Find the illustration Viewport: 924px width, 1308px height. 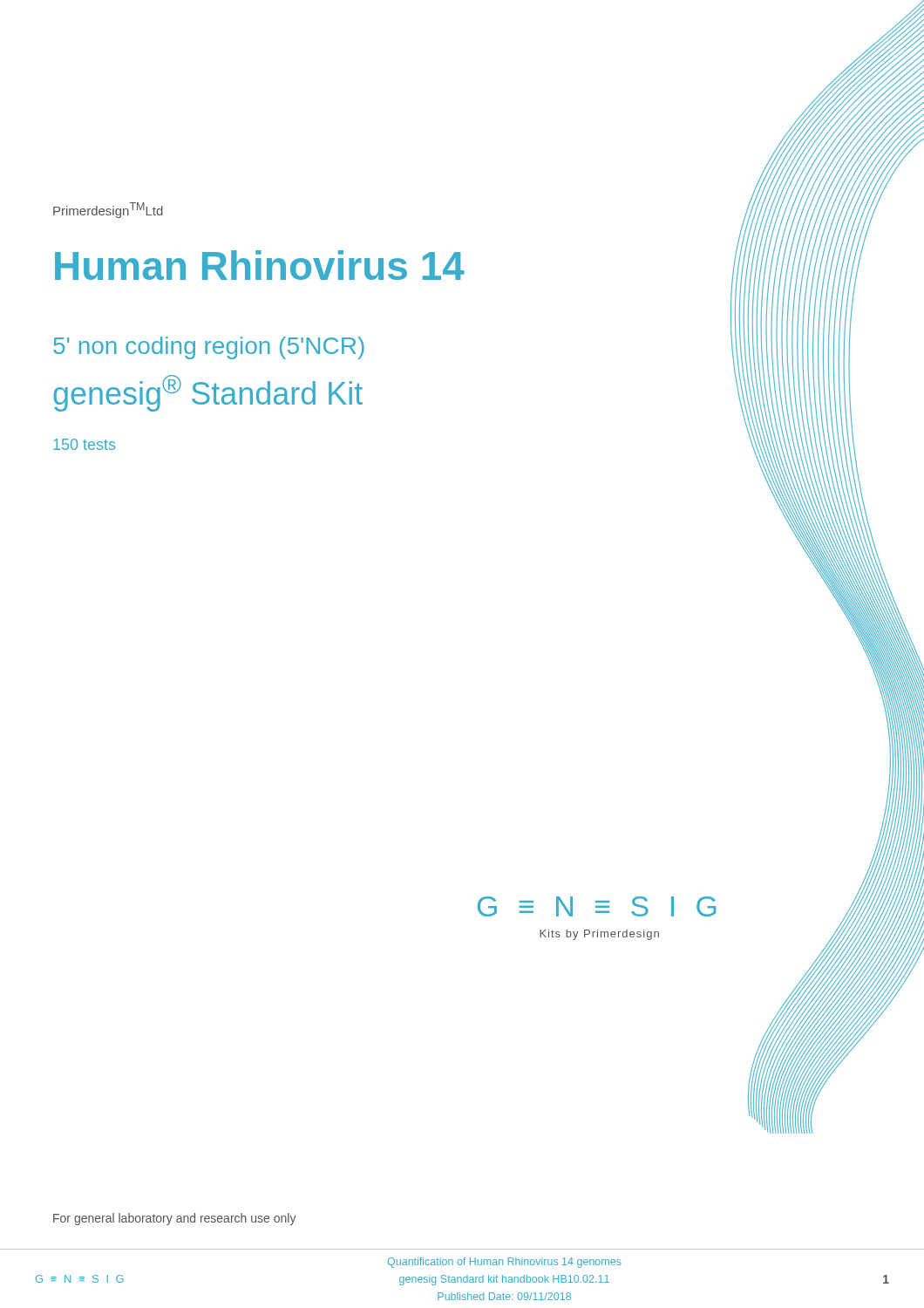tap(741, 567)
